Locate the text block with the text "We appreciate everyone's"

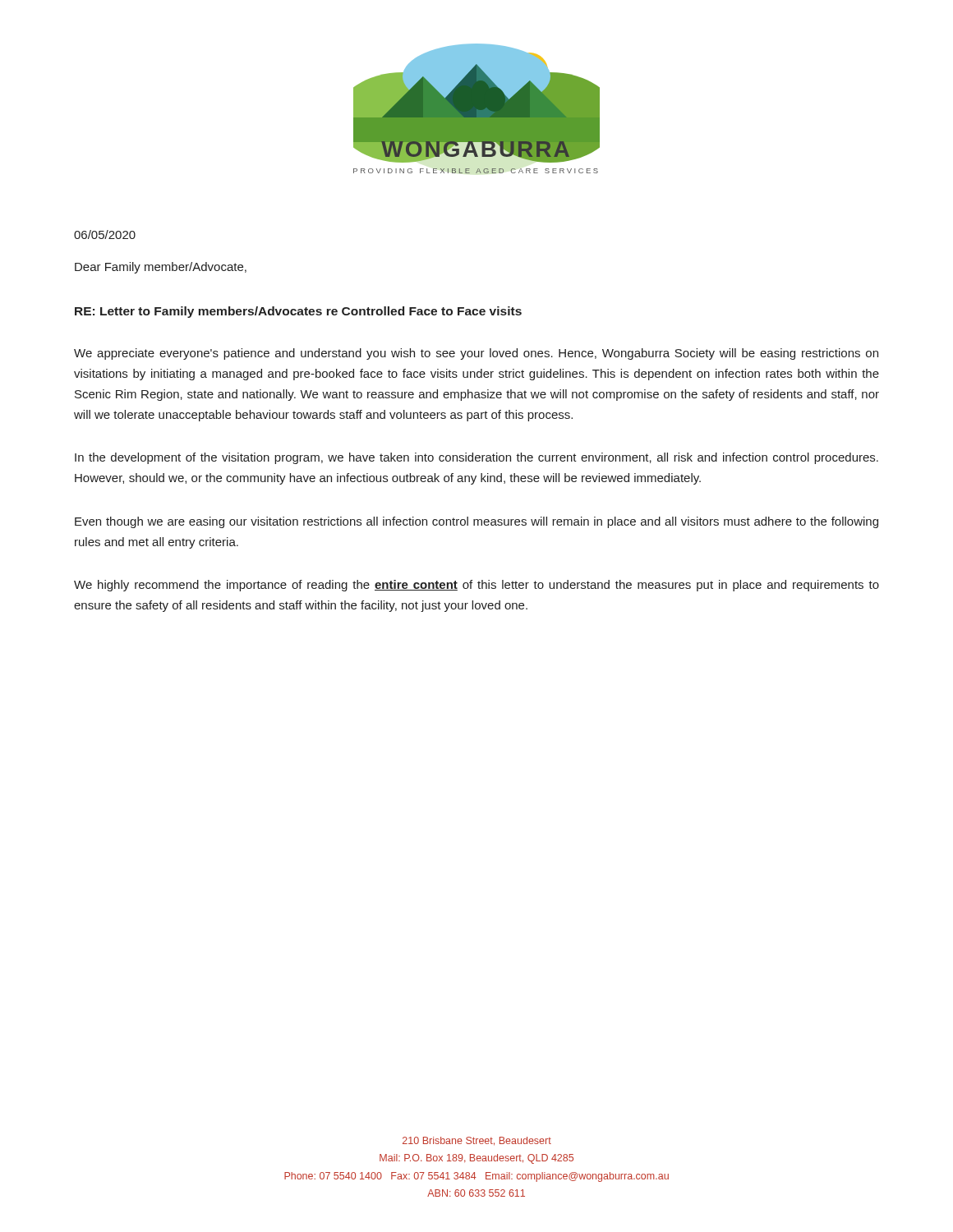pyautogui.click(x=476, y=383)
